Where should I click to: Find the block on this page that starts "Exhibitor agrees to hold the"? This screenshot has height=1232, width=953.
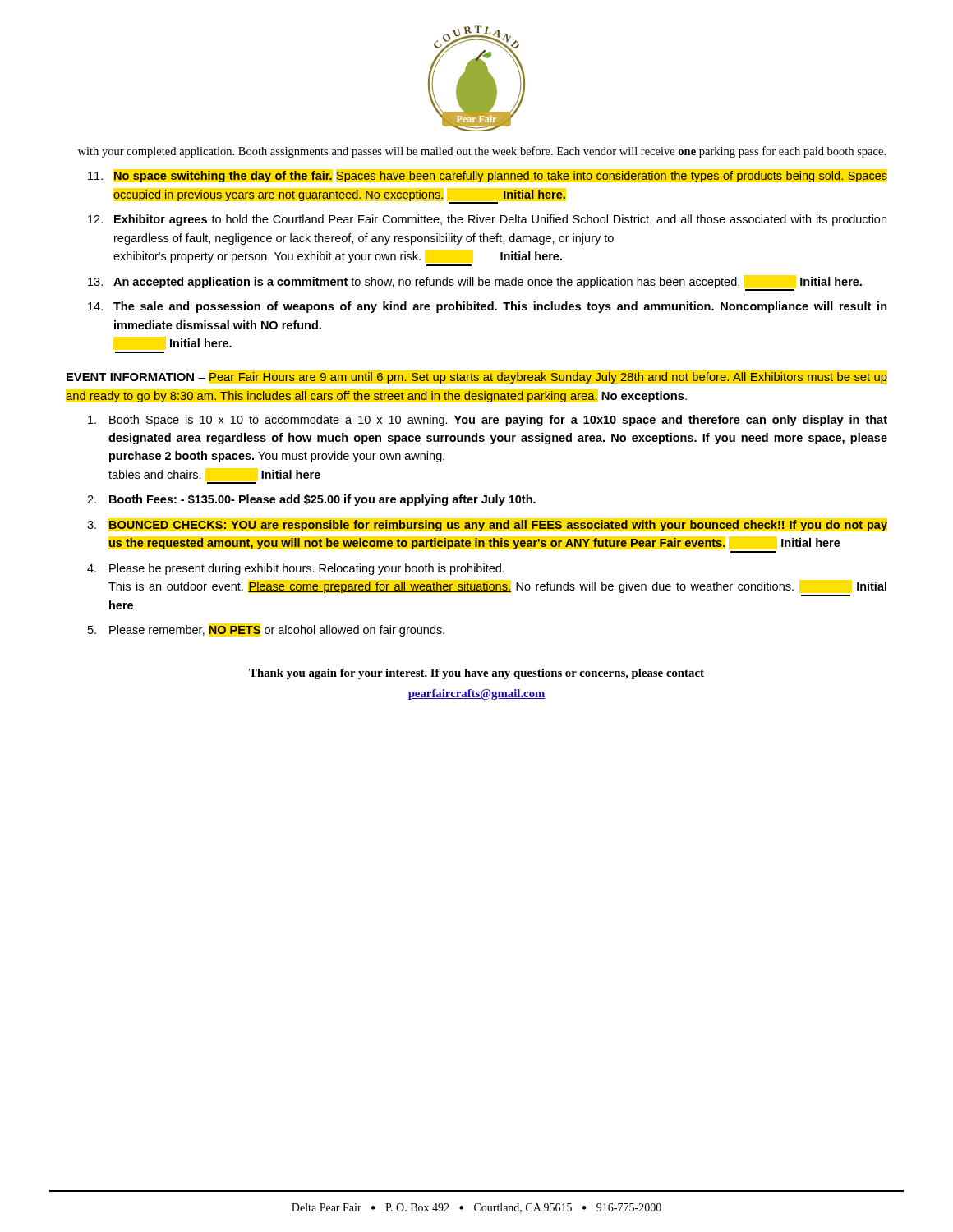(500, 238)
